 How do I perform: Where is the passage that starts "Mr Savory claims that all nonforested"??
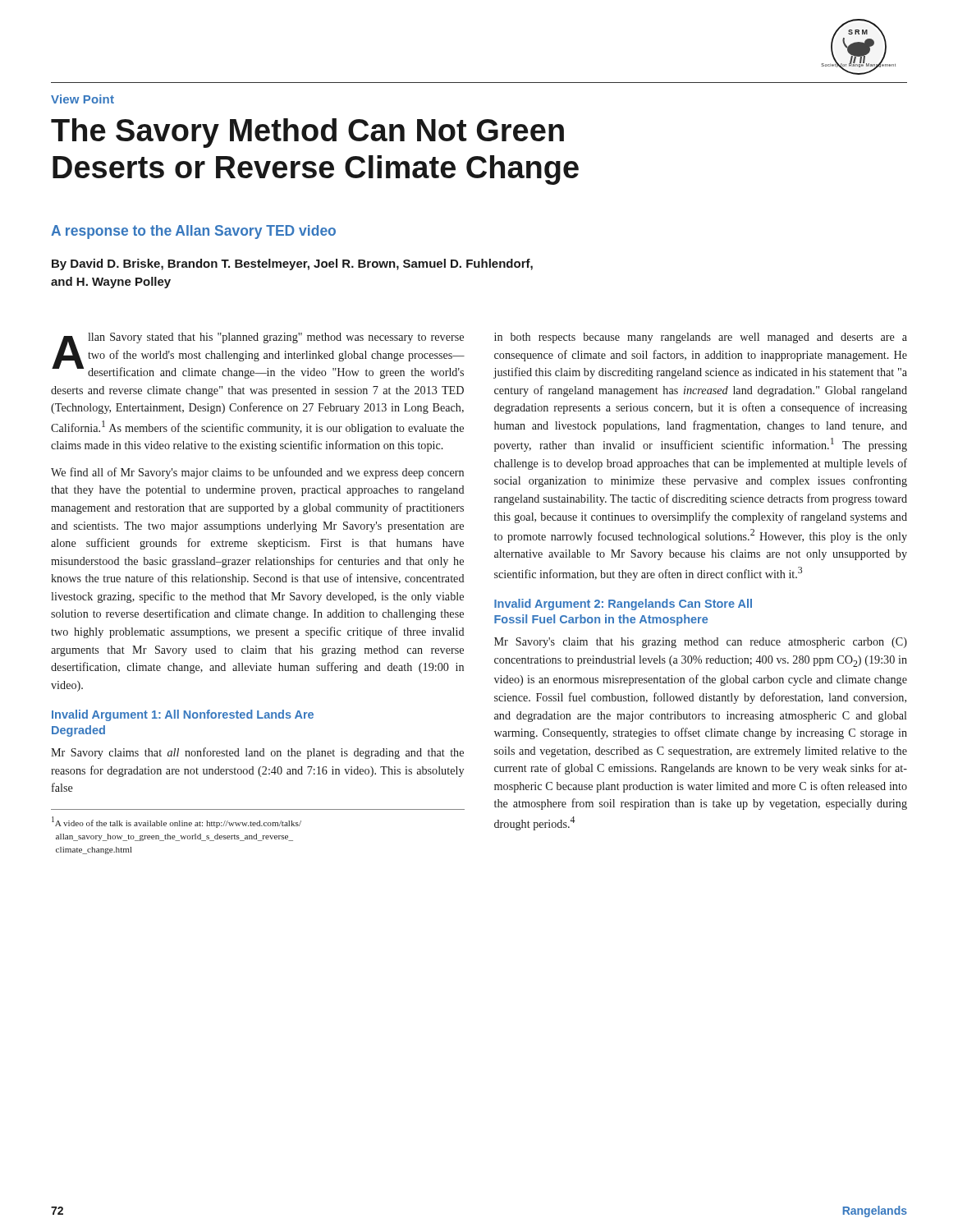pyautogui.click(x=258, y=770)
